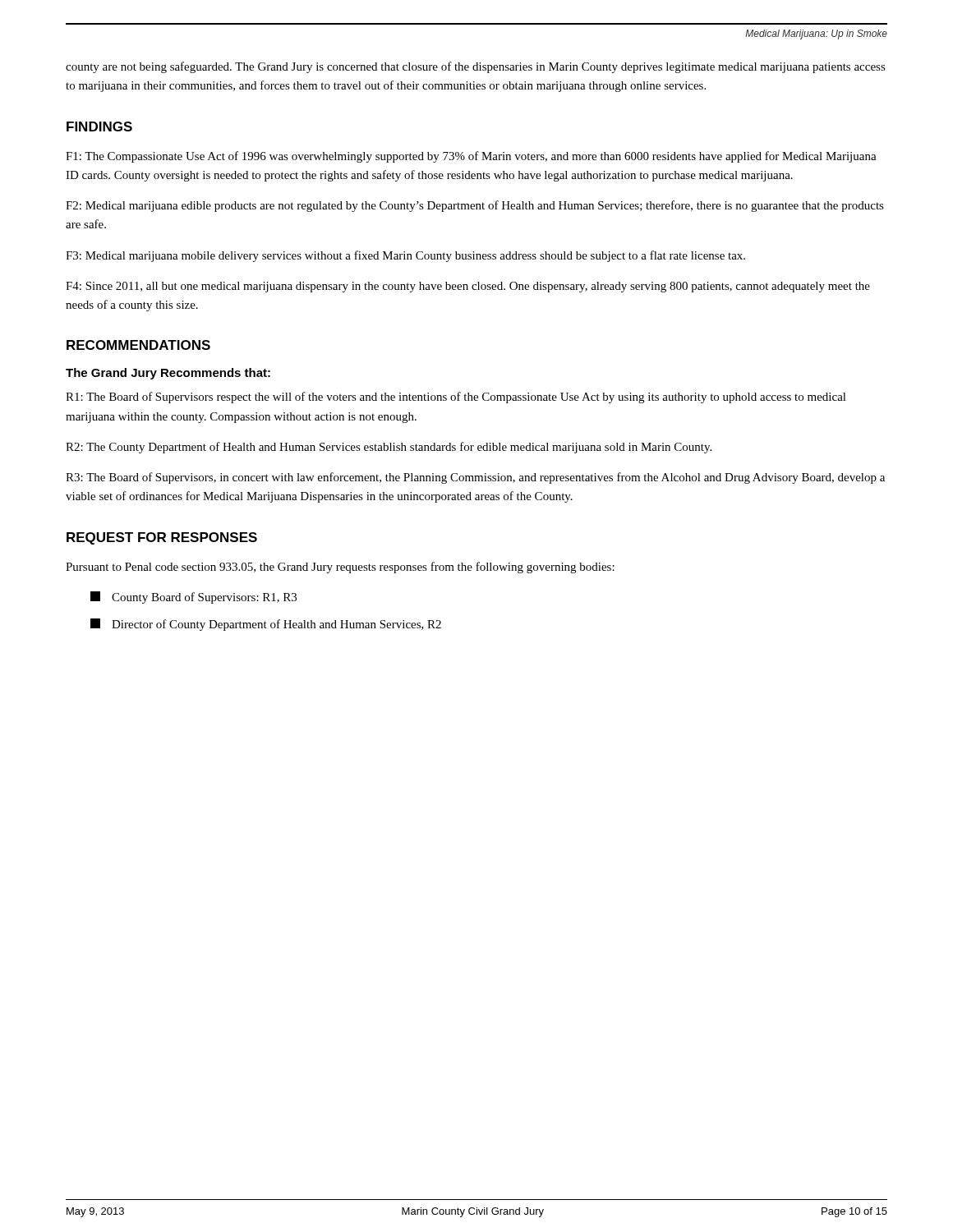The height and width of the screenshot is (1232, 953).
Task: Locate the text block that reads "R2: The County Department of"
Action: [x=389, y=447]
